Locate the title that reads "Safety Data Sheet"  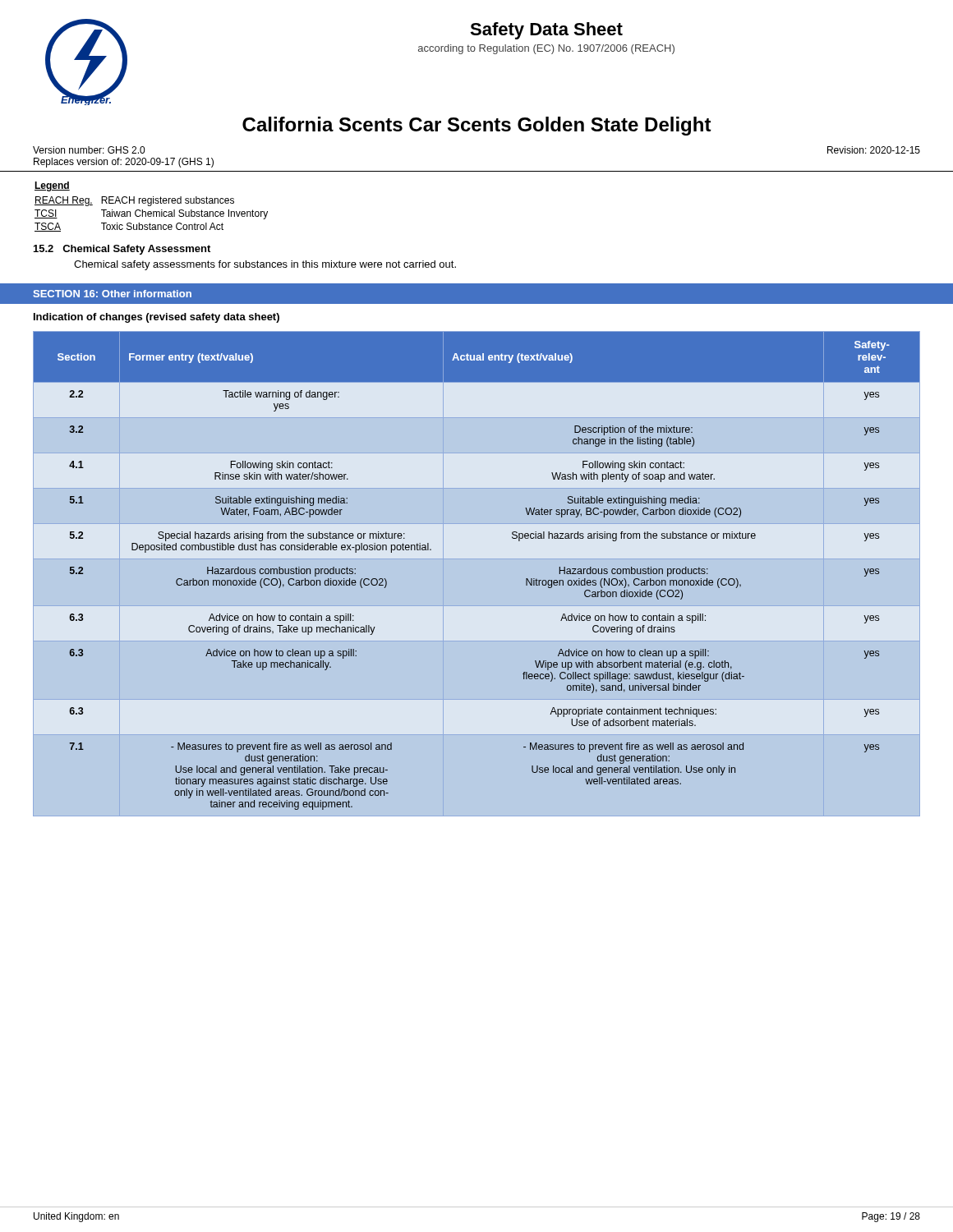click(546, 29)
